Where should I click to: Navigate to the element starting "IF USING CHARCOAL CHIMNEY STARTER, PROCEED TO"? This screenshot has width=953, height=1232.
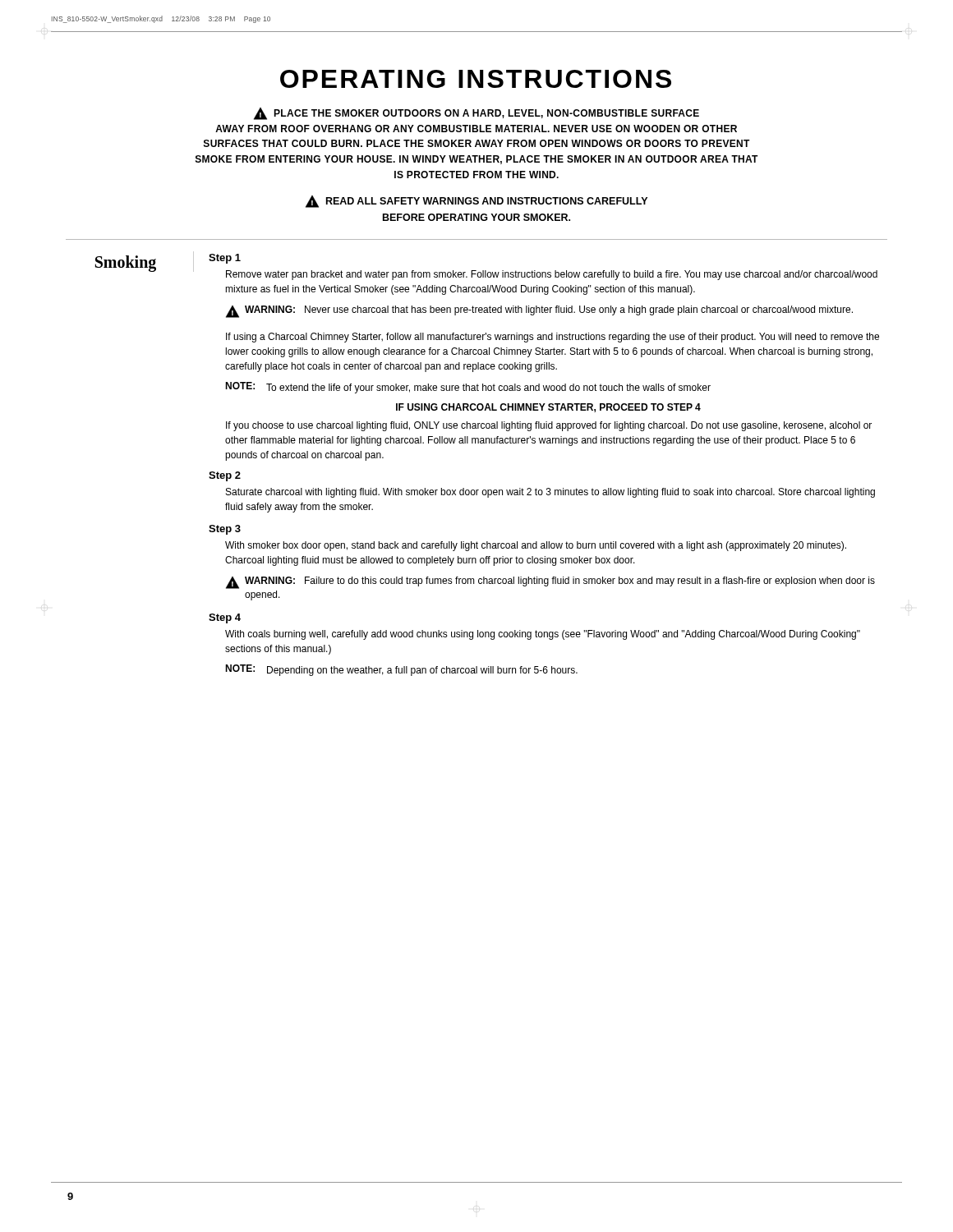coord(548,407)
